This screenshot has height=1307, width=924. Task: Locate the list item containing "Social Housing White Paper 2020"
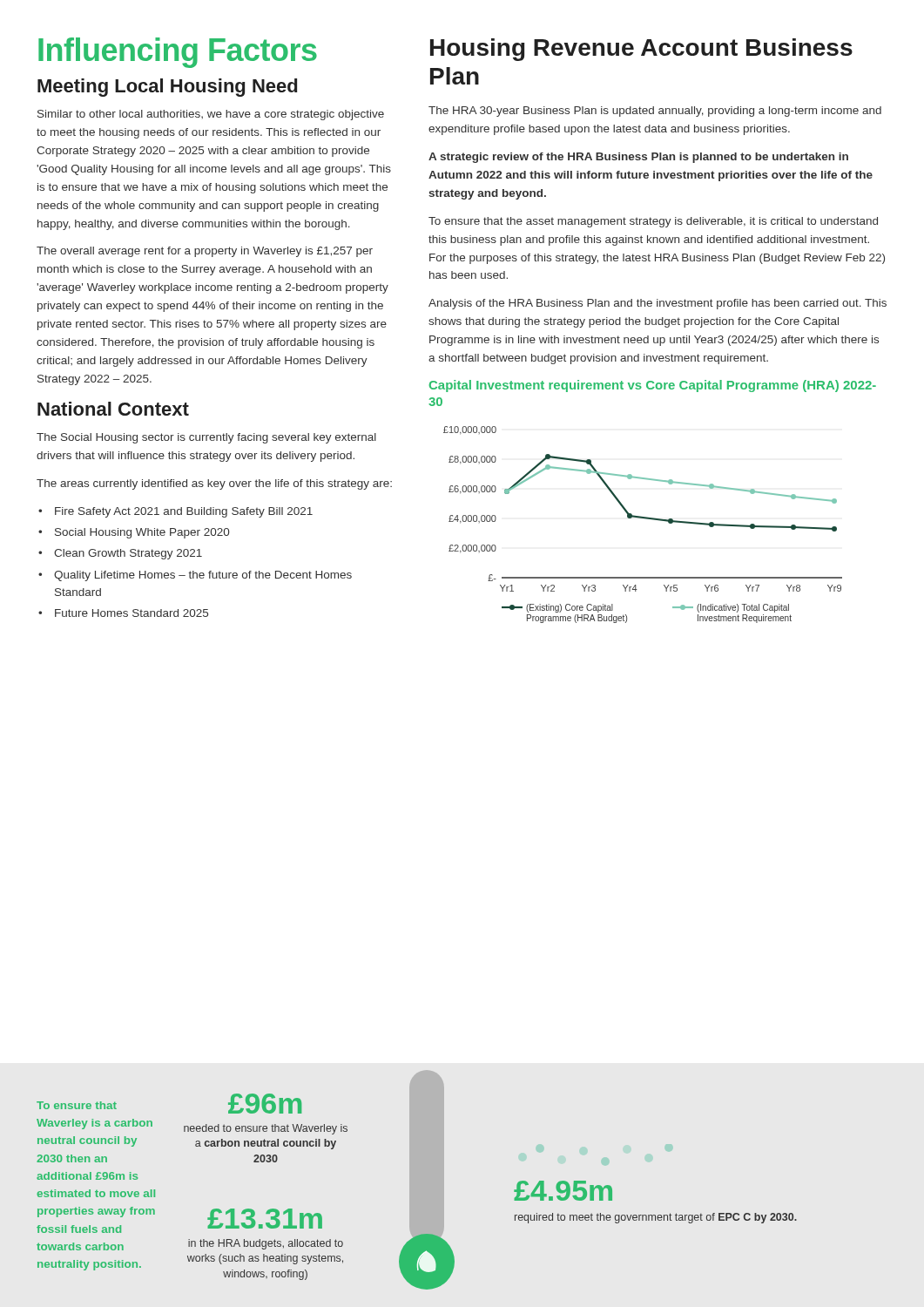click(222, 533)
